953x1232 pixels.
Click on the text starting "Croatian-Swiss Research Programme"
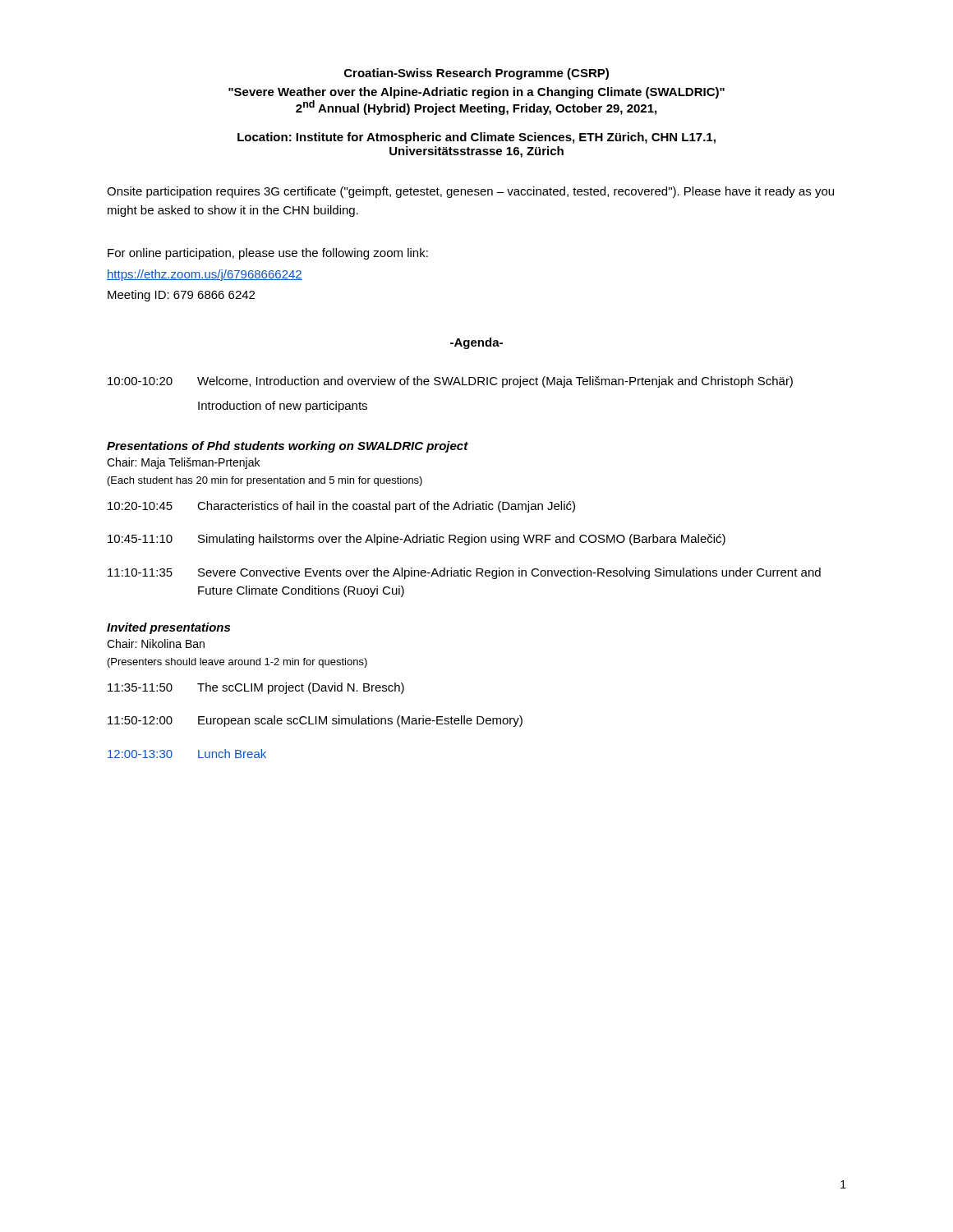click(476, 73)
